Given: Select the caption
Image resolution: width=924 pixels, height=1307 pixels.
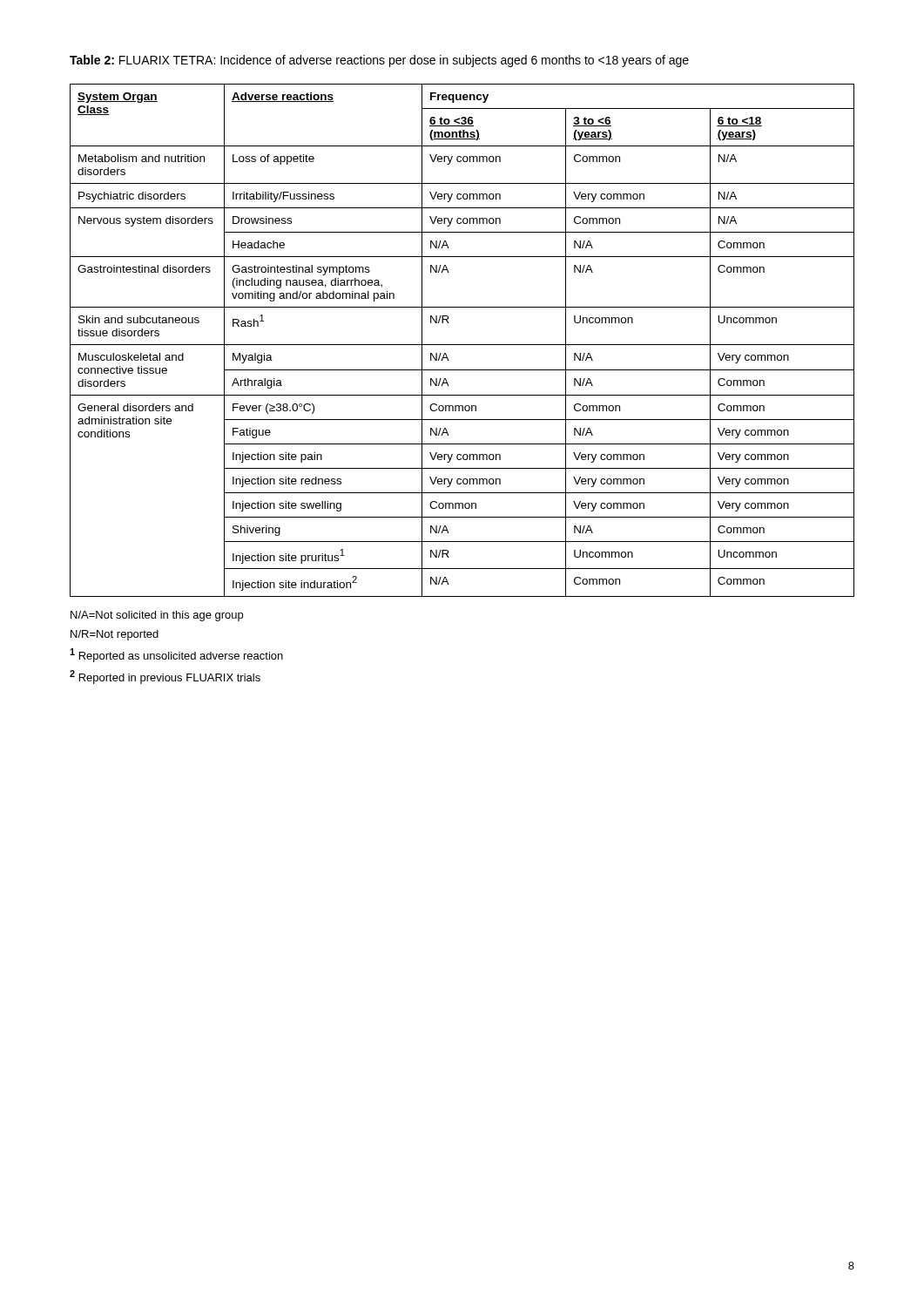Looking at the screenshot, I should [379, 60].
